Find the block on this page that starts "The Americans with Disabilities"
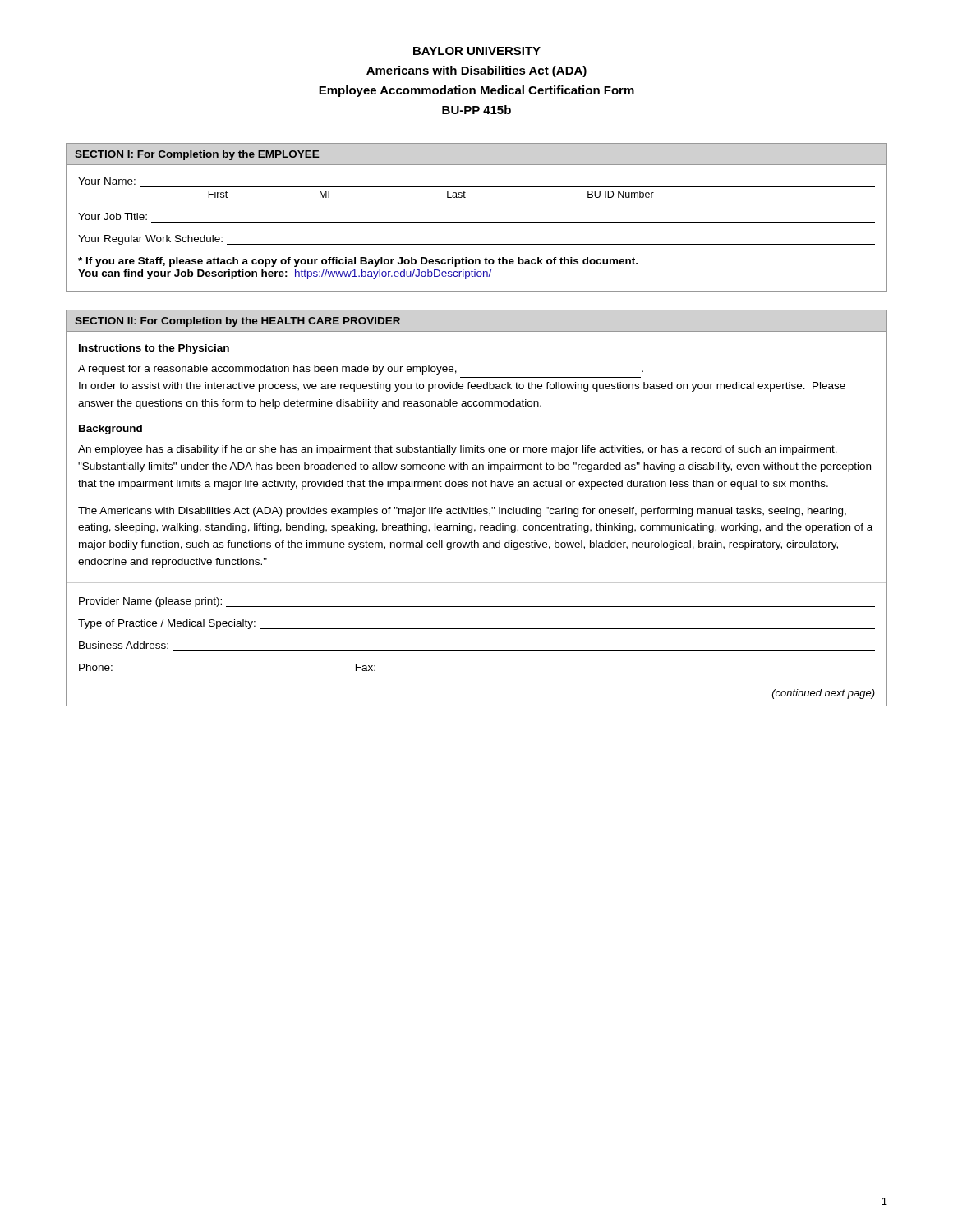 475,536
